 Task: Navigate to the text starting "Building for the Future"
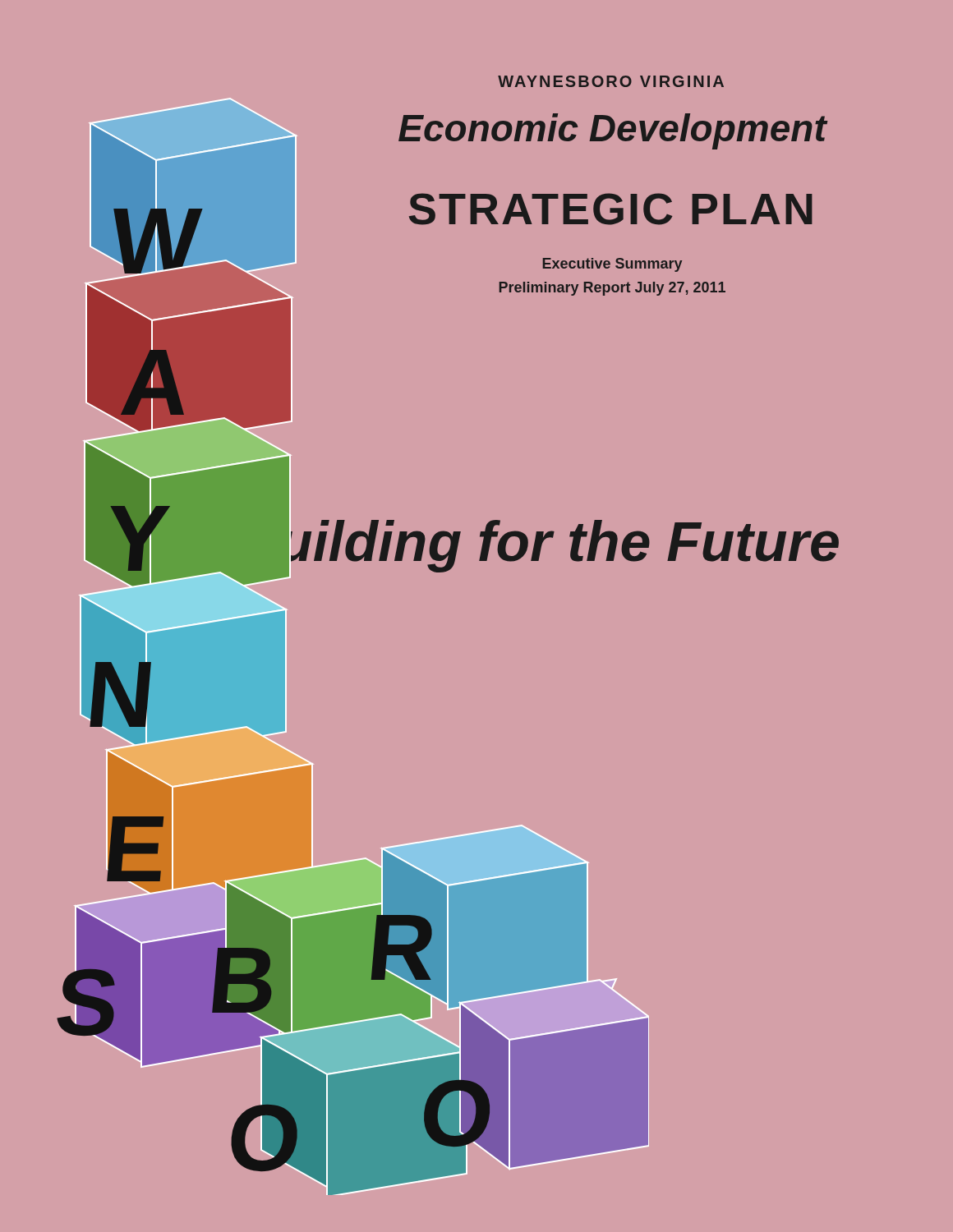pyautogui.click(x=539, y=541)
